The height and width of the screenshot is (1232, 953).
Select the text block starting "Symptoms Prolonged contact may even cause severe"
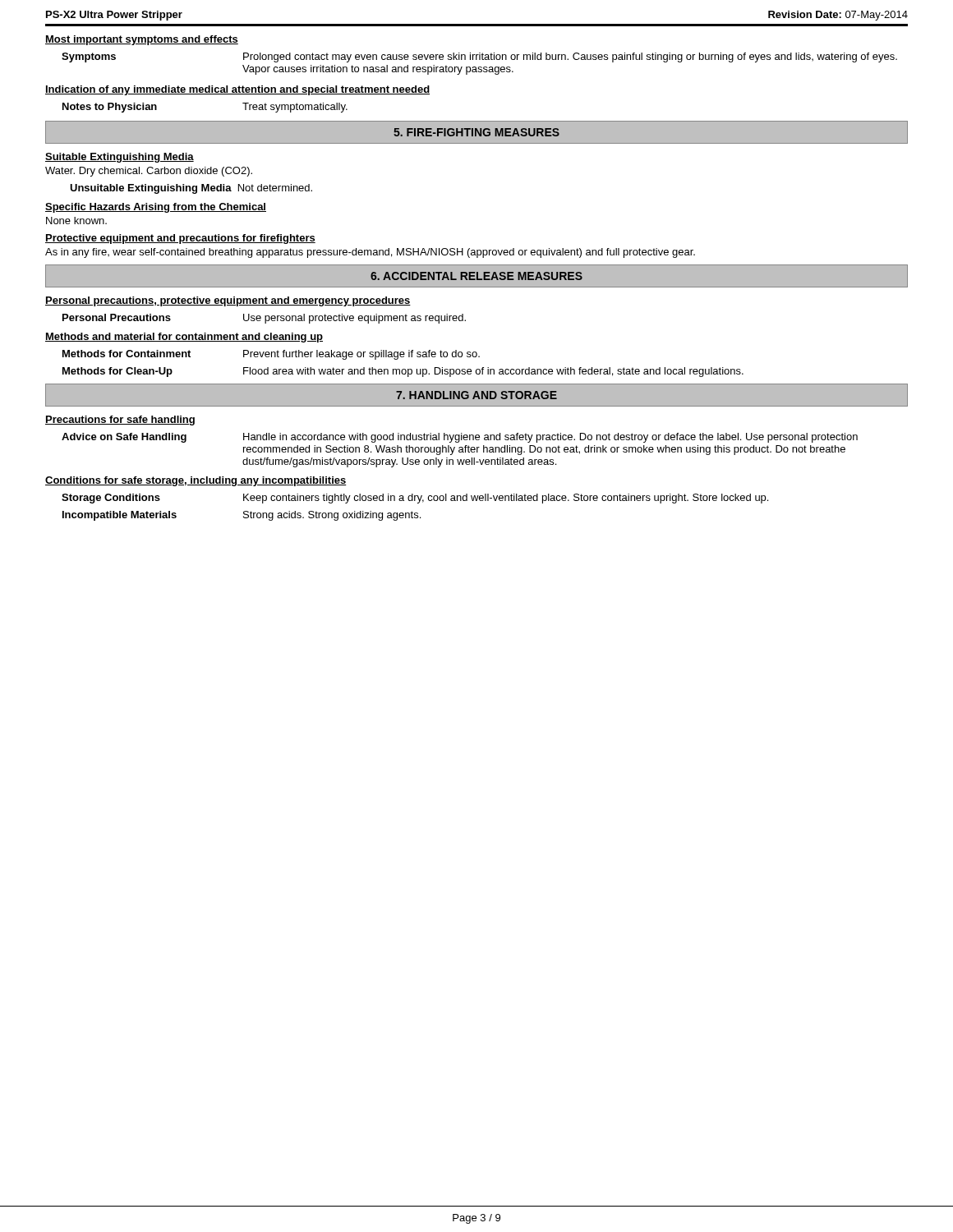point(485,62)
